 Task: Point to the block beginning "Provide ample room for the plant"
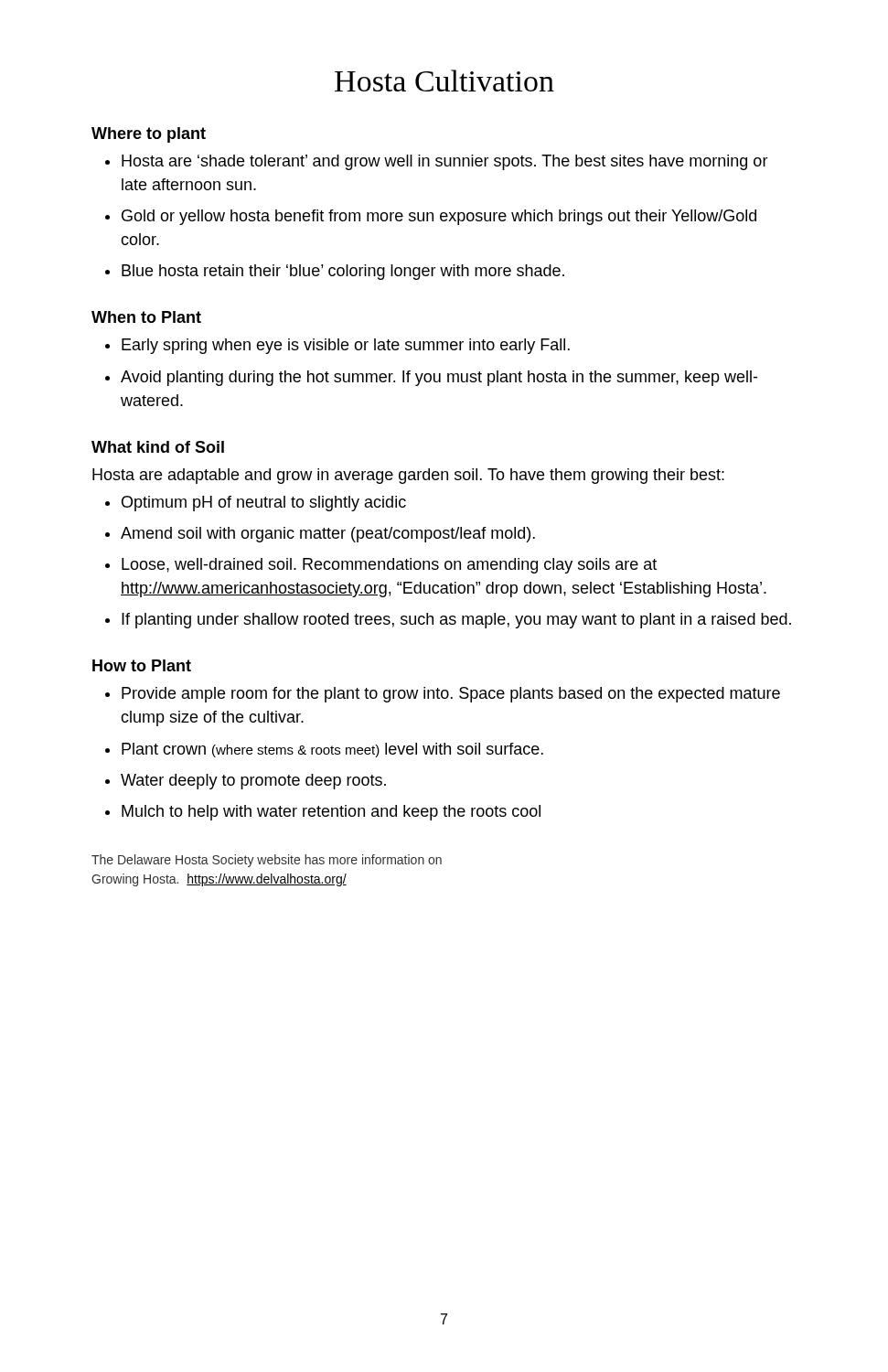(451, 706)
